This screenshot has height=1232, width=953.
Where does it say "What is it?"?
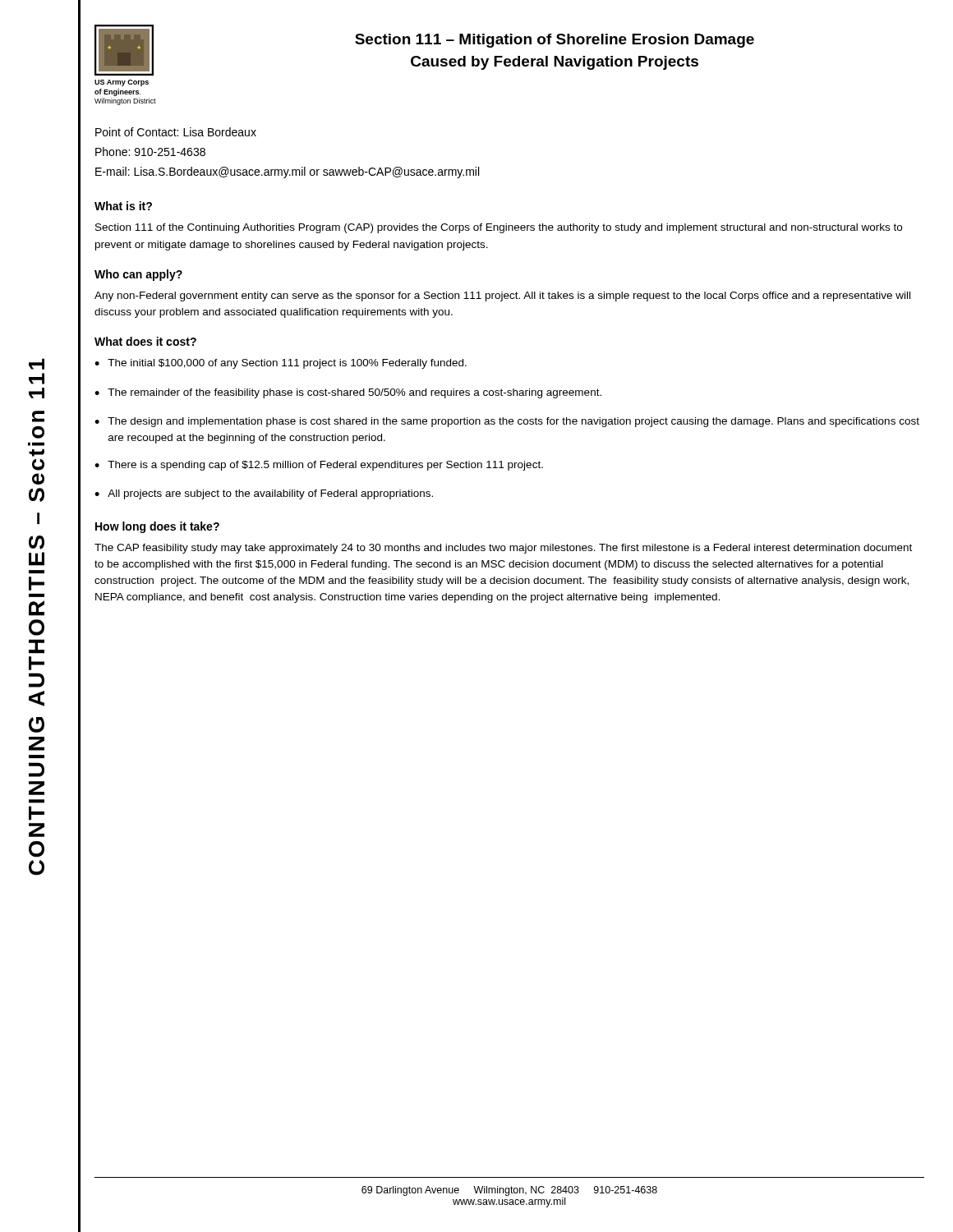[x=124, y=207]
